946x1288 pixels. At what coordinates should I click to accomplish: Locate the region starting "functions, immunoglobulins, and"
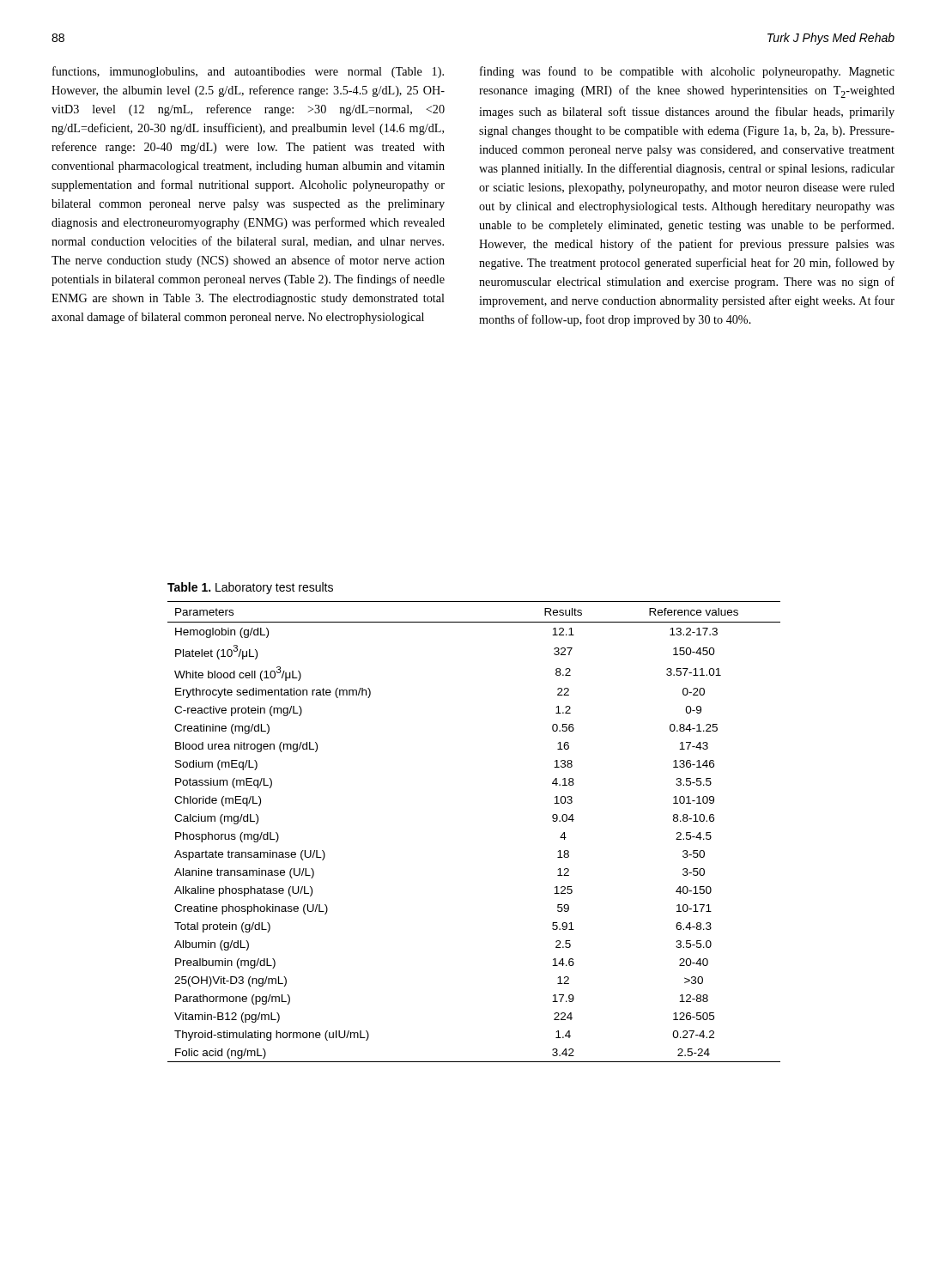(x=248, y=194)
